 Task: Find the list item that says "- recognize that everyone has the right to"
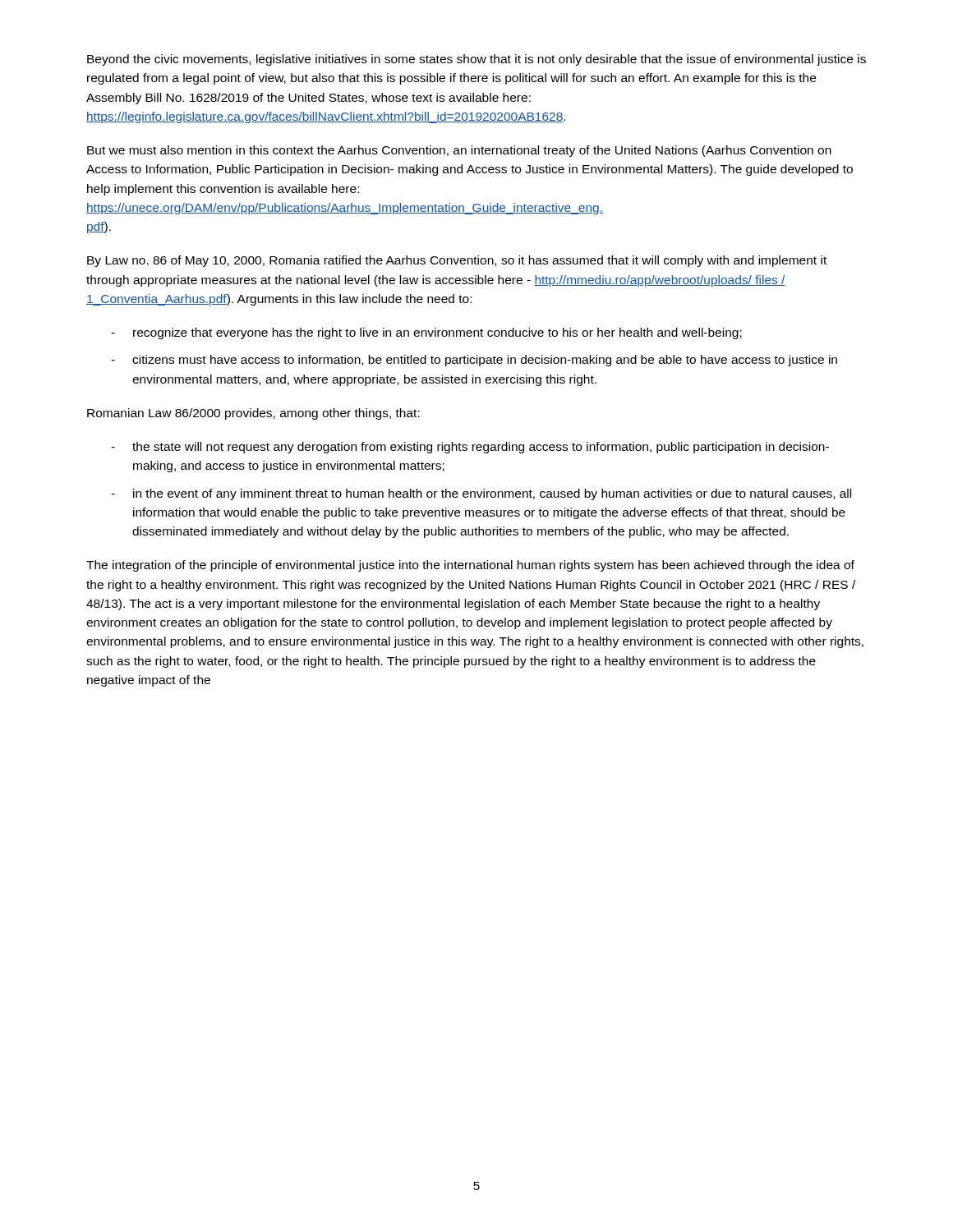pos(489,332)
